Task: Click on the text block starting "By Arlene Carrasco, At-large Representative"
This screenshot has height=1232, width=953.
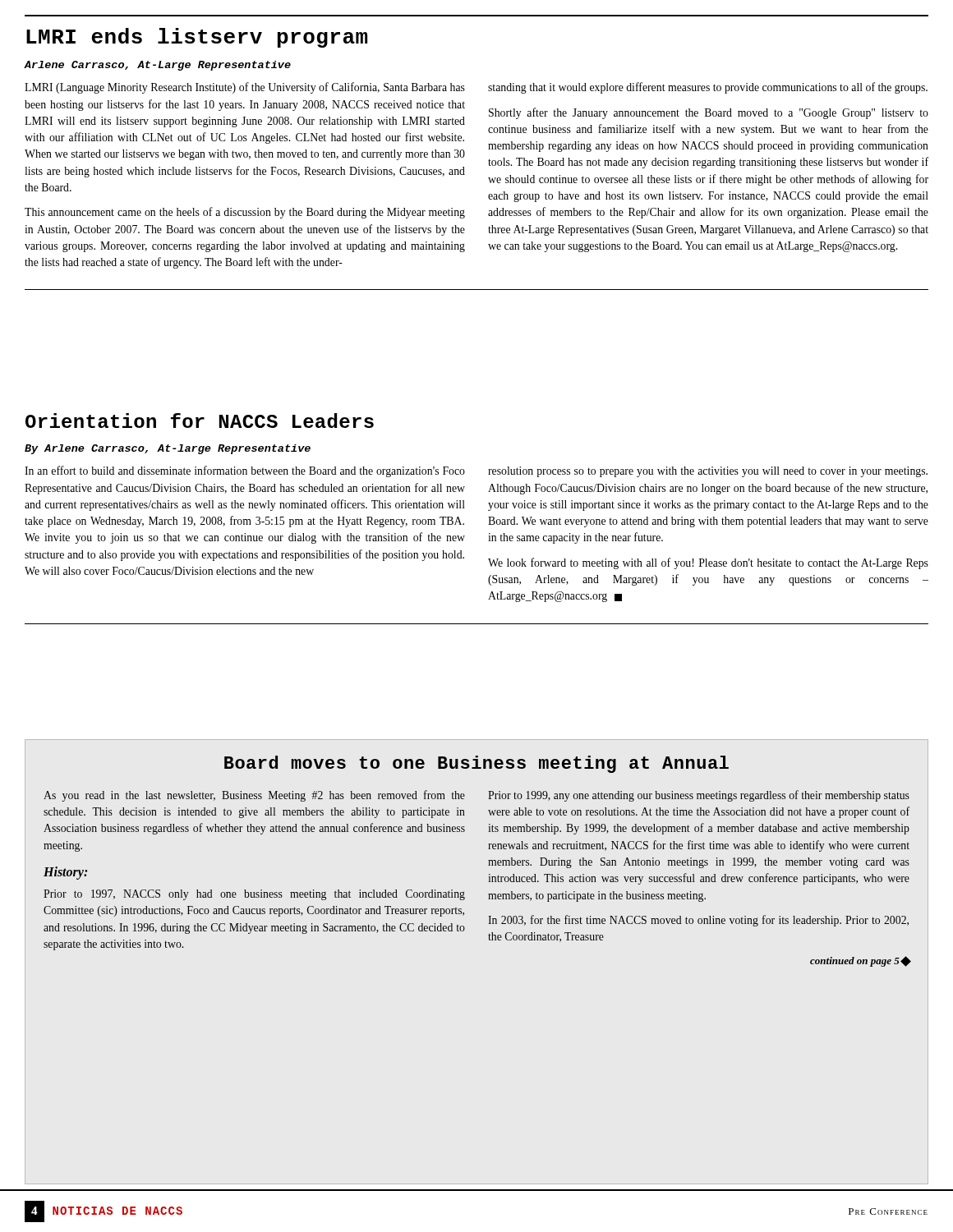Action: click(x=168, y=449)
